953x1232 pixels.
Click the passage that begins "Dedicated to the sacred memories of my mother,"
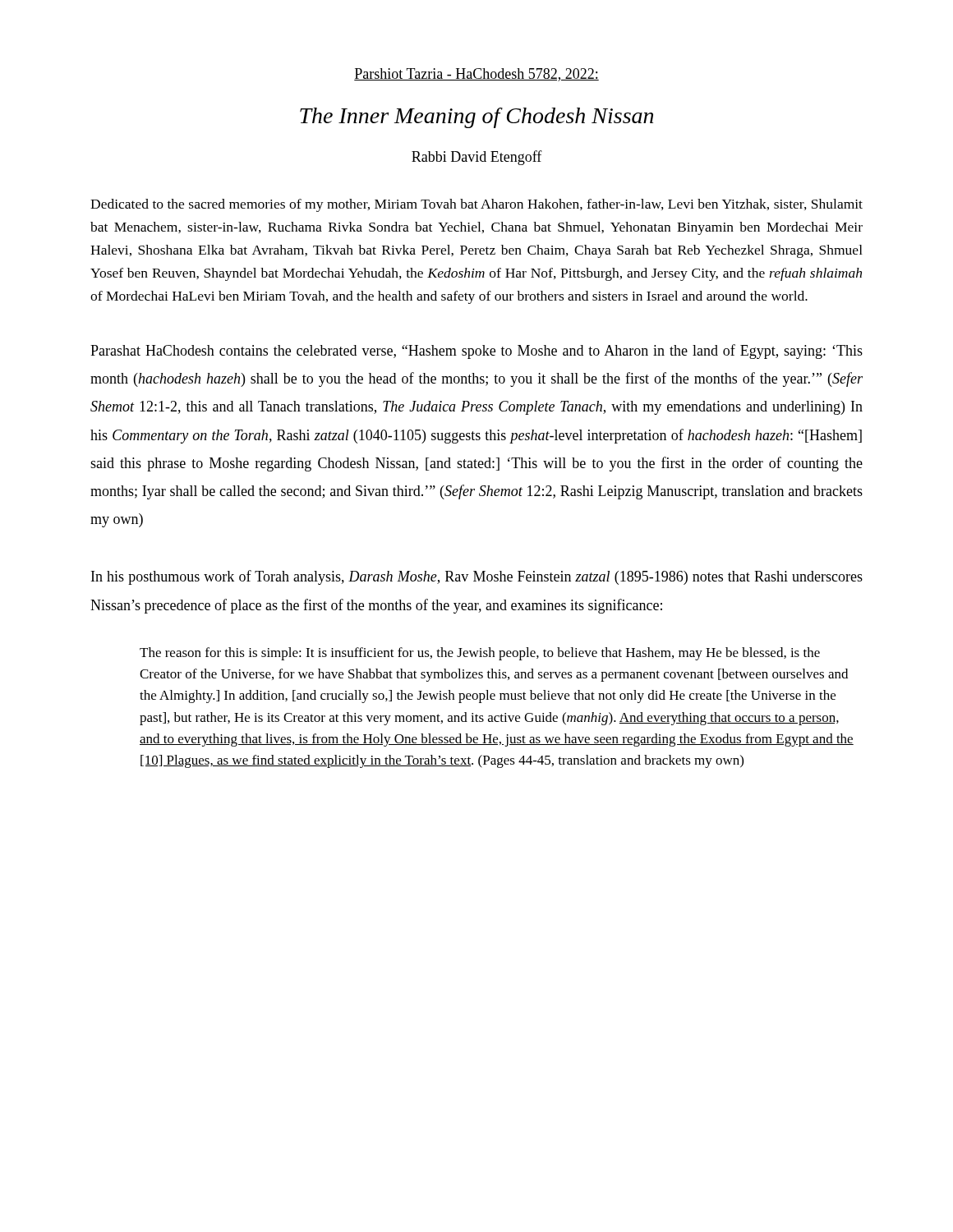point(476,250)
